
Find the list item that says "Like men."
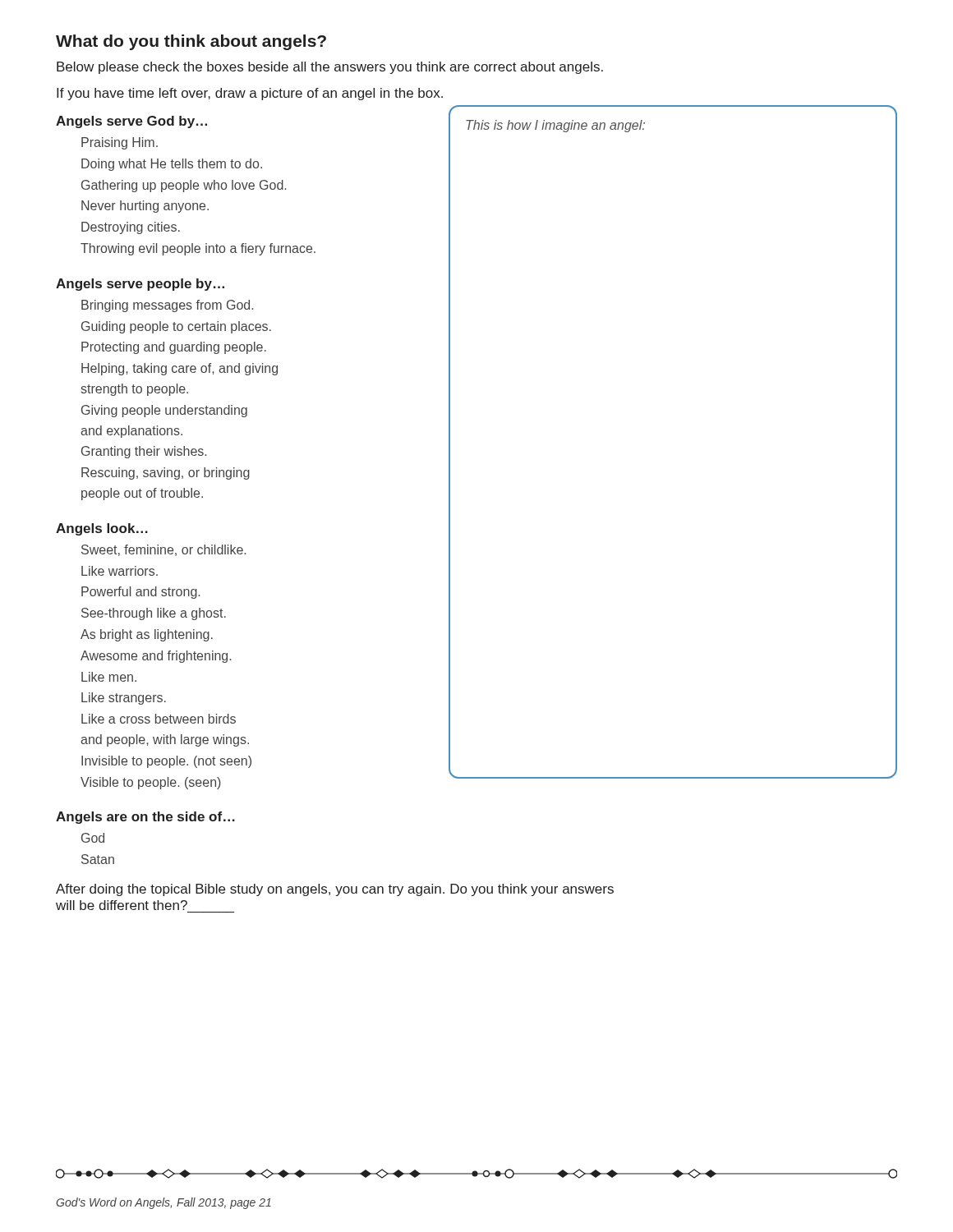(109, 677)
